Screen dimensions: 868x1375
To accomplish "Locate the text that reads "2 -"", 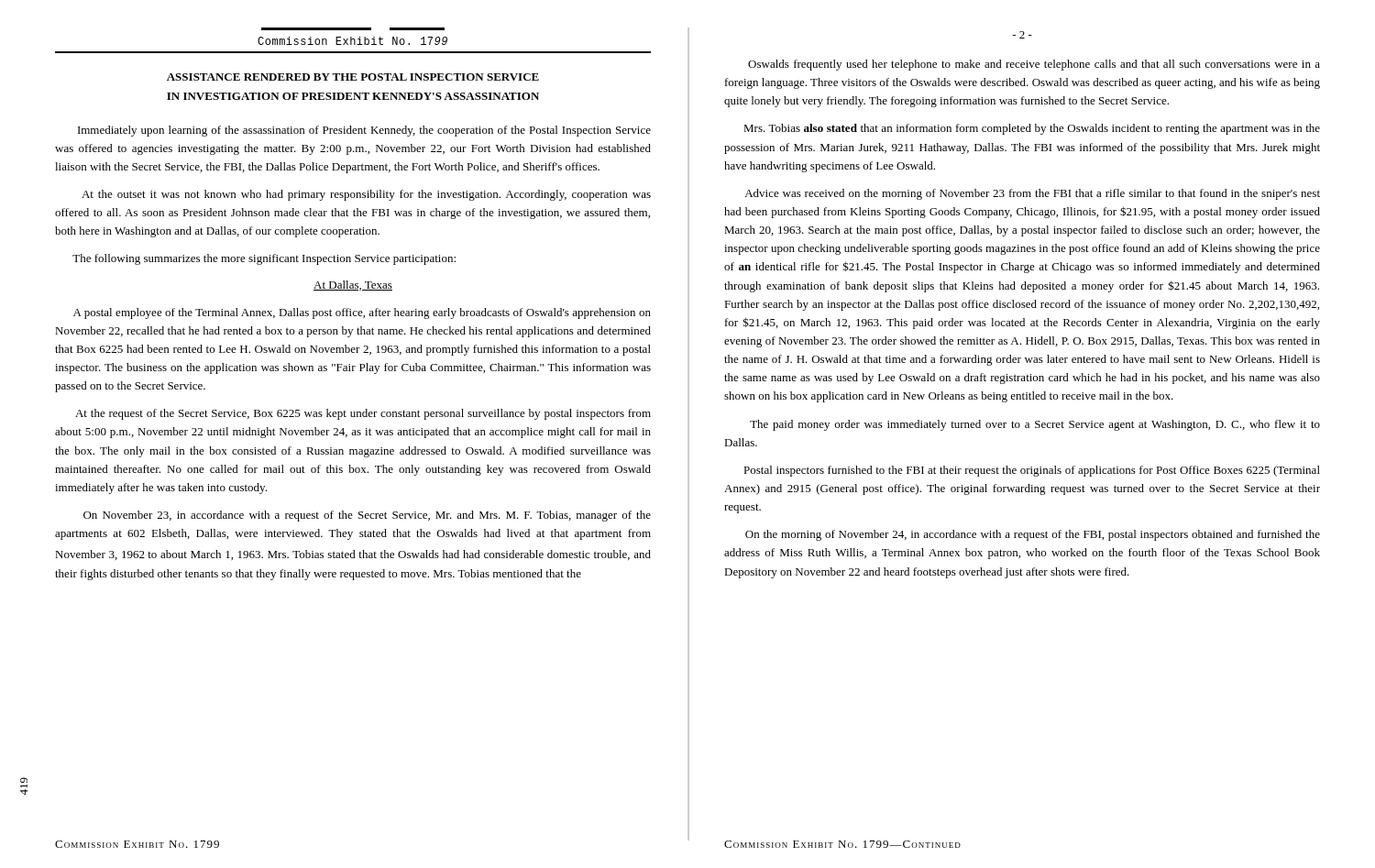I will (x=1022, y=34).
